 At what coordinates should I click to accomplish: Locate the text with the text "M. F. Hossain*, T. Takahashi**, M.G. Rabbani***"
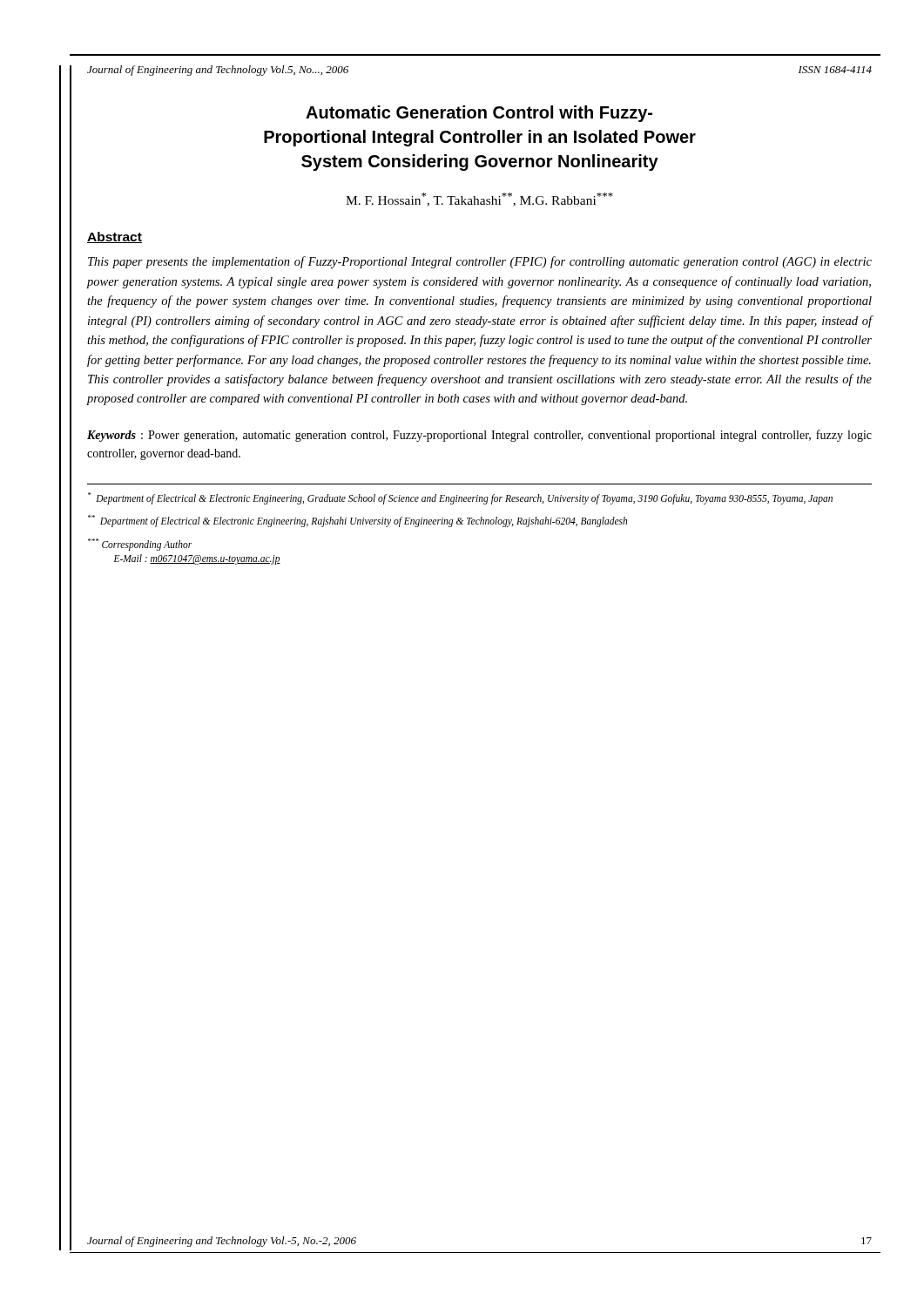pyautogui.click(x=479, y=198)
